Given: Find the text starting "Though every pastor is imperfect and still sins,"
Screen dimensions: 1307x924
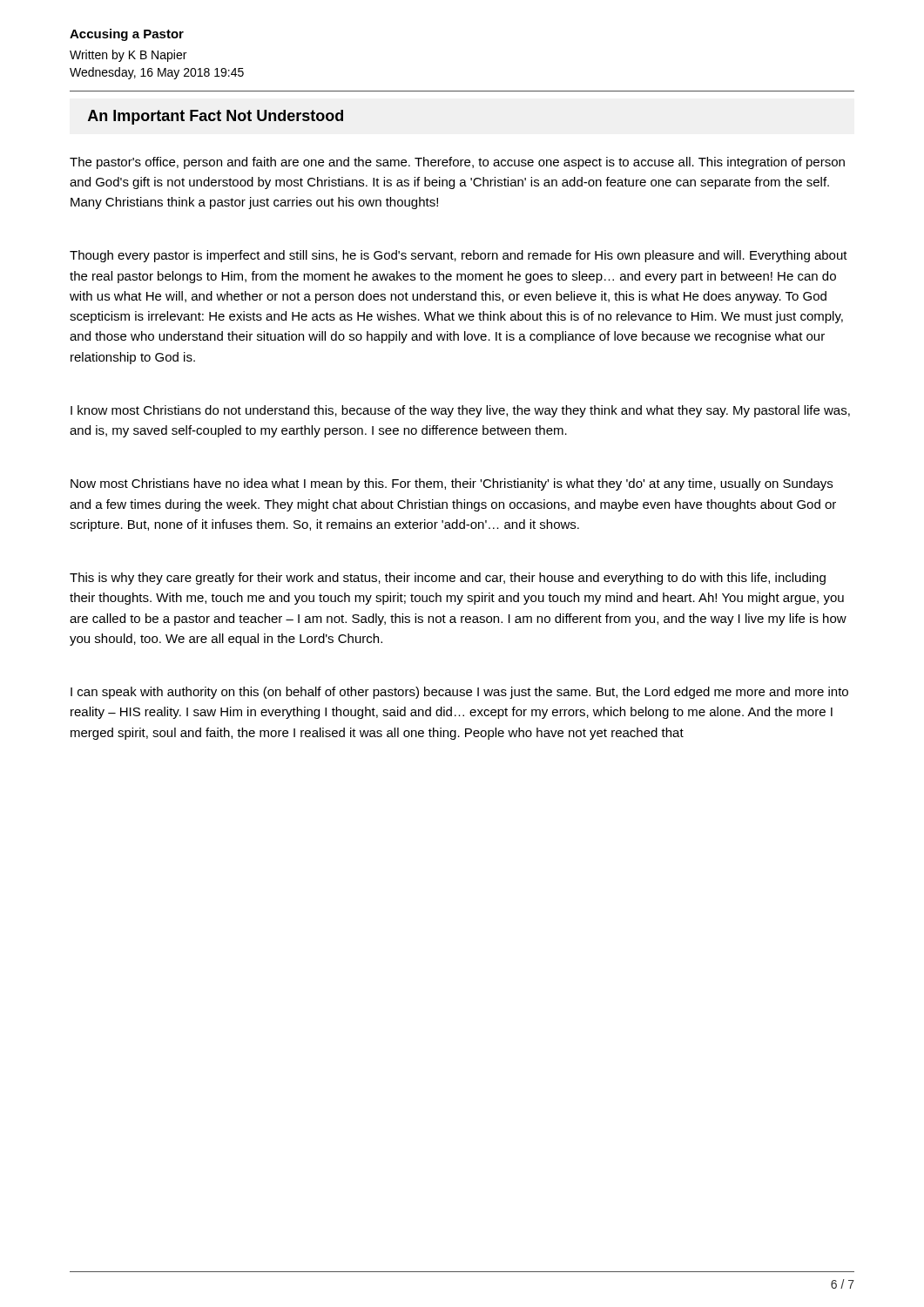Looking at the screenshot, I should pyautogui.click(x=458, y=306).
